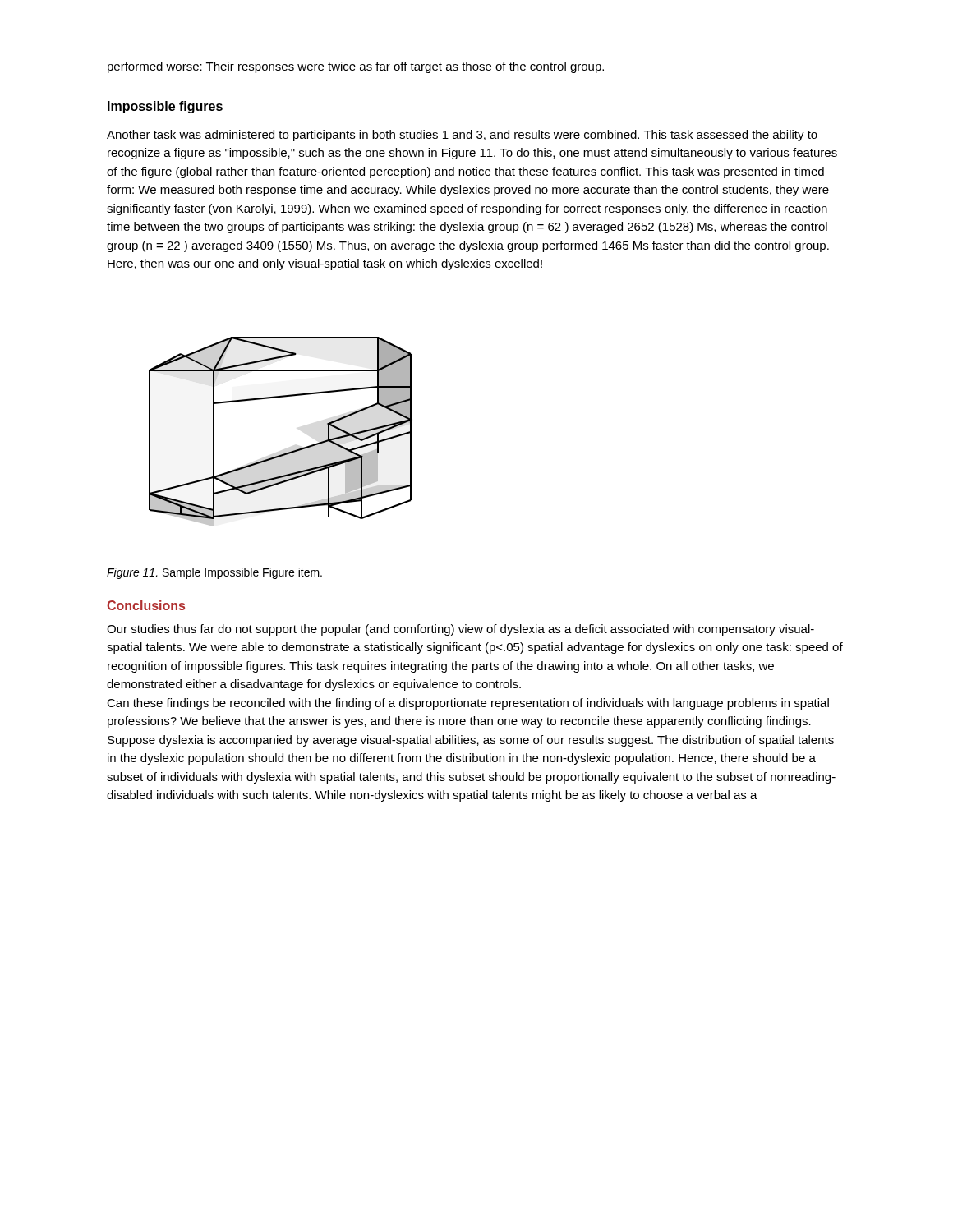Find the region starting "Impossible figures"
Viewport: 953px width, 1232px height.
click(x=165, y=106)
